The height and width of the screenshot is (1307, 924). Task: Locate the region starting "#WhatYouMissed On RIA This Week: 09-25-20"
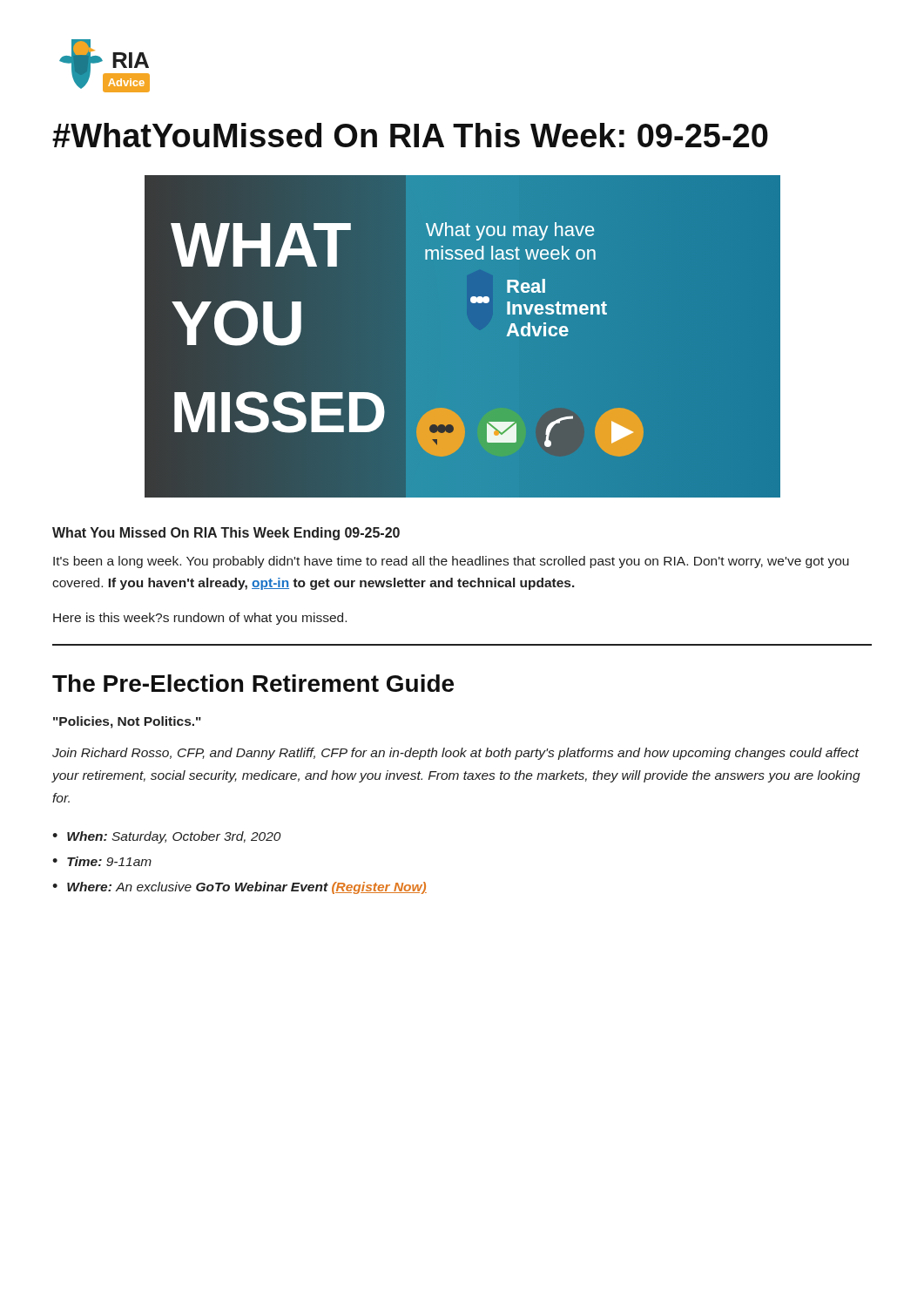tap(411, 136)
